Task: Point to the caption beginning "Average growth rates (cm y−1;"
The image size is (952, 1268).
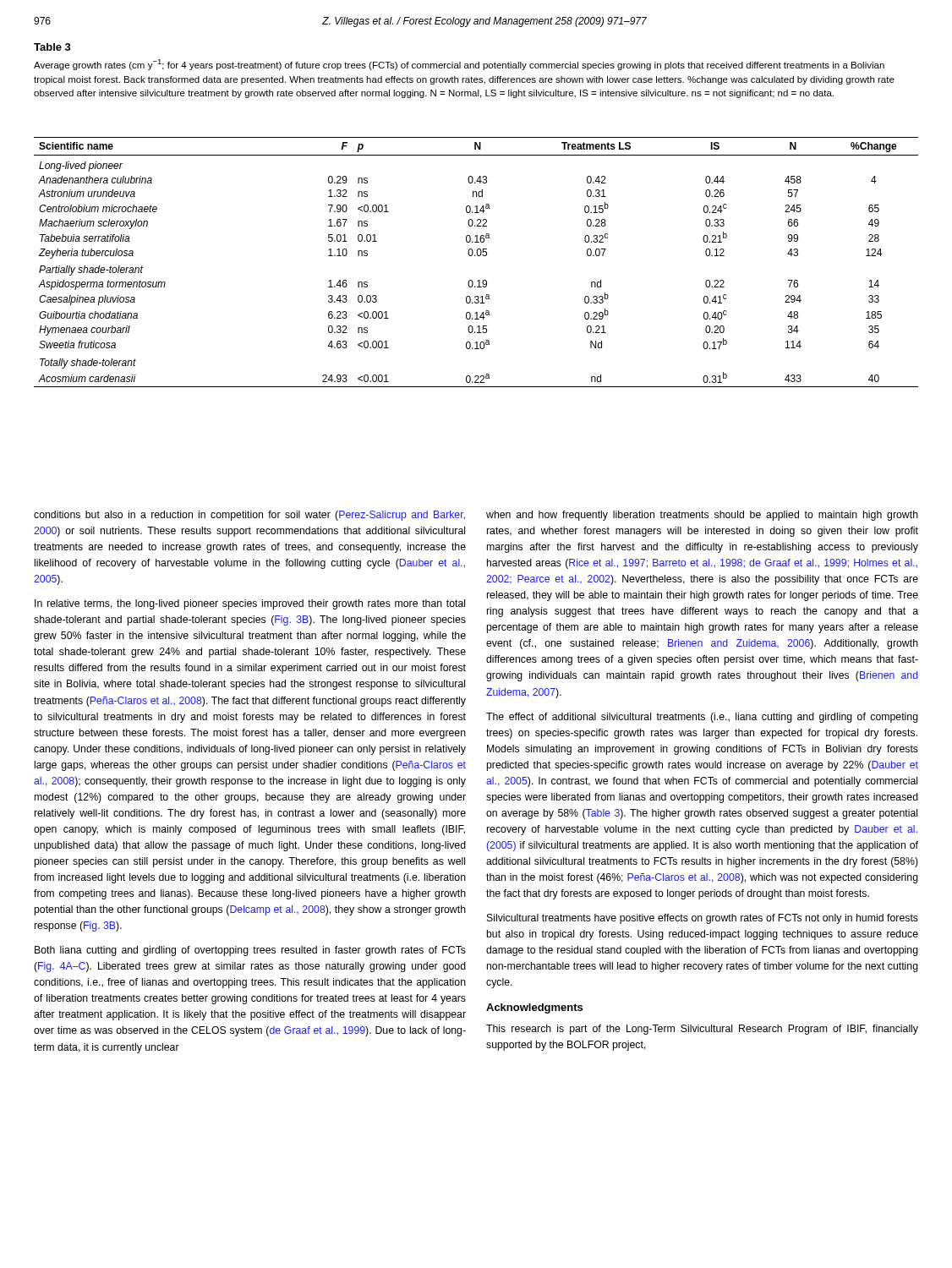Action: click(464, 77)
